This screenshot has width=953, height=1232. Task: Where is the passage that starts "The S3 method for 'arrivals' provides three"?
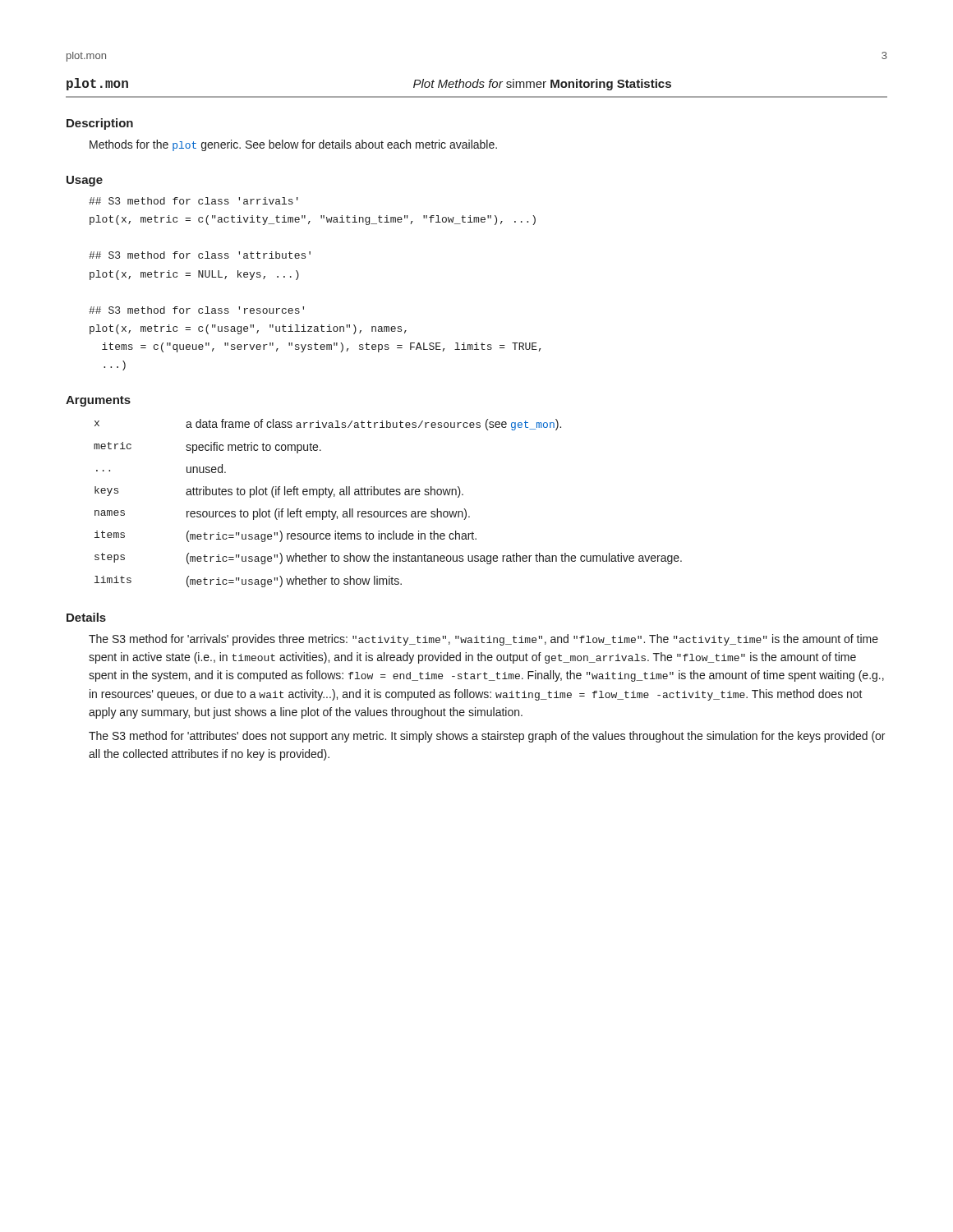[487, 675]
